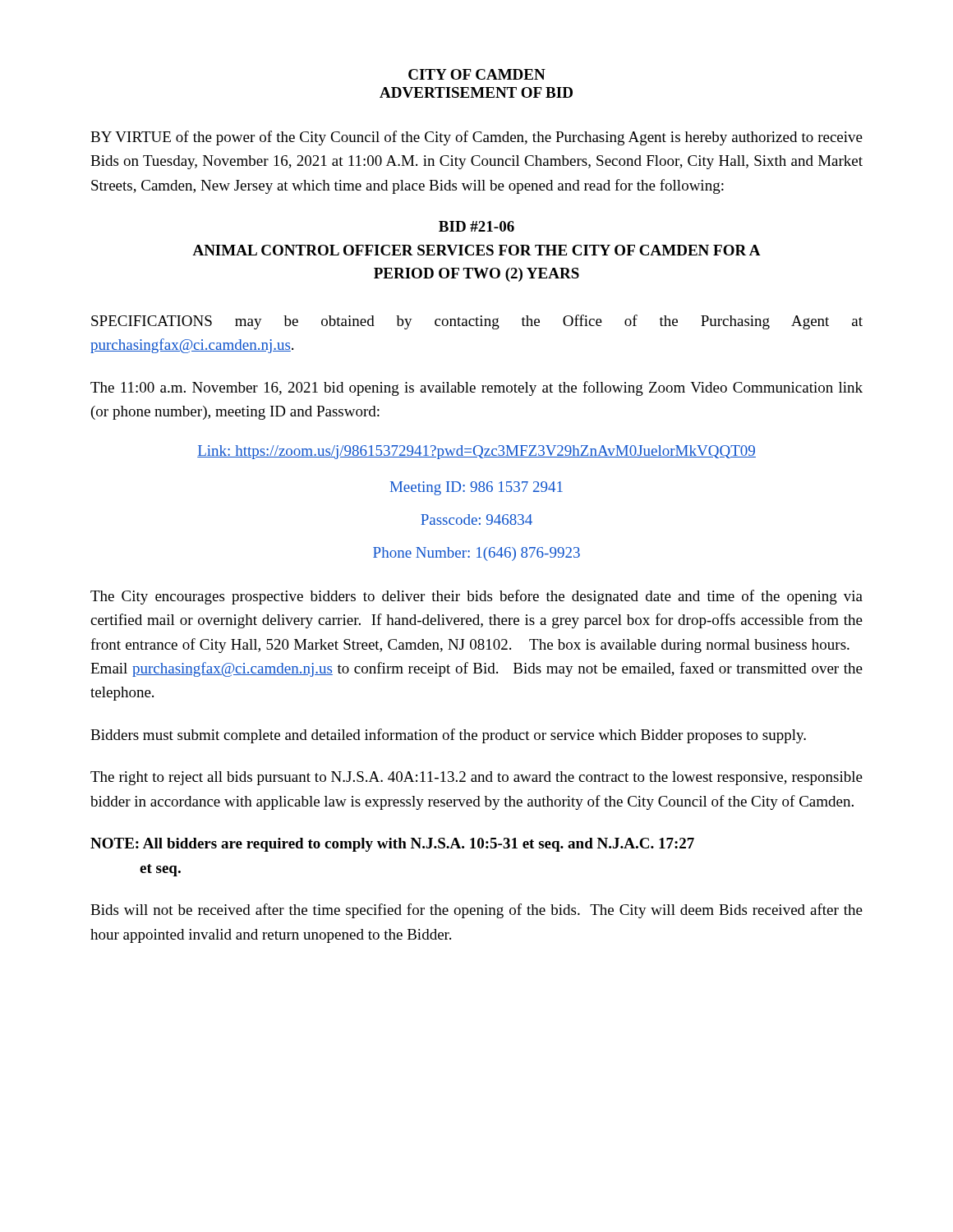Find the element starting "The City encourages prospective"
Viewport: 953px width, 1232px height.
click(x=476, y=644)
